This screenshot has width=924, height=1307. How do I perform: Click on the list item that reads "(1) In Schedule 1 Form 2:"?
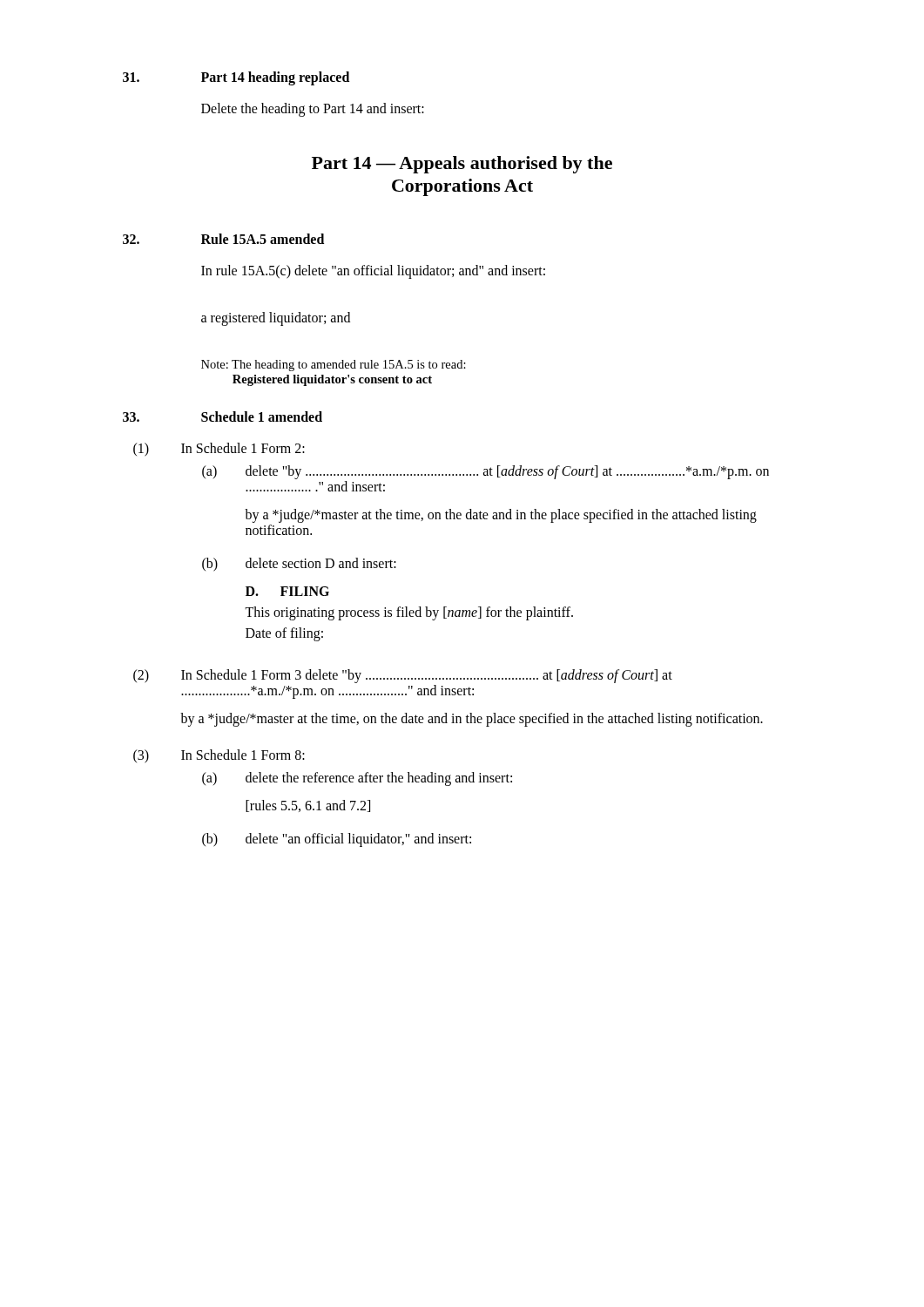coord(219,450)
